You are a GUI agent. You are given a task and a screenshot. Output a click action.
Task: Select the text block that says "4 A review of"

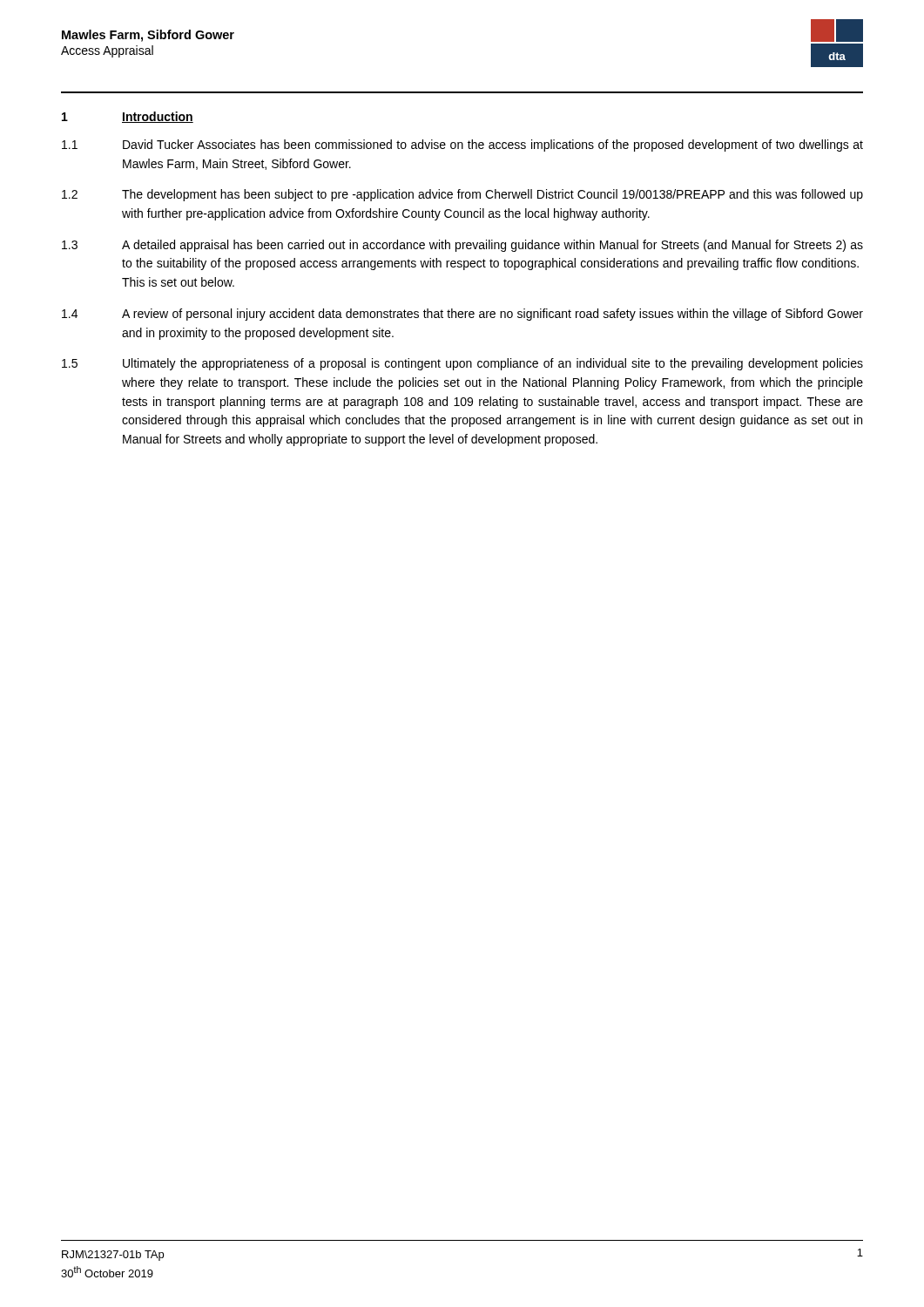[462, 324]
